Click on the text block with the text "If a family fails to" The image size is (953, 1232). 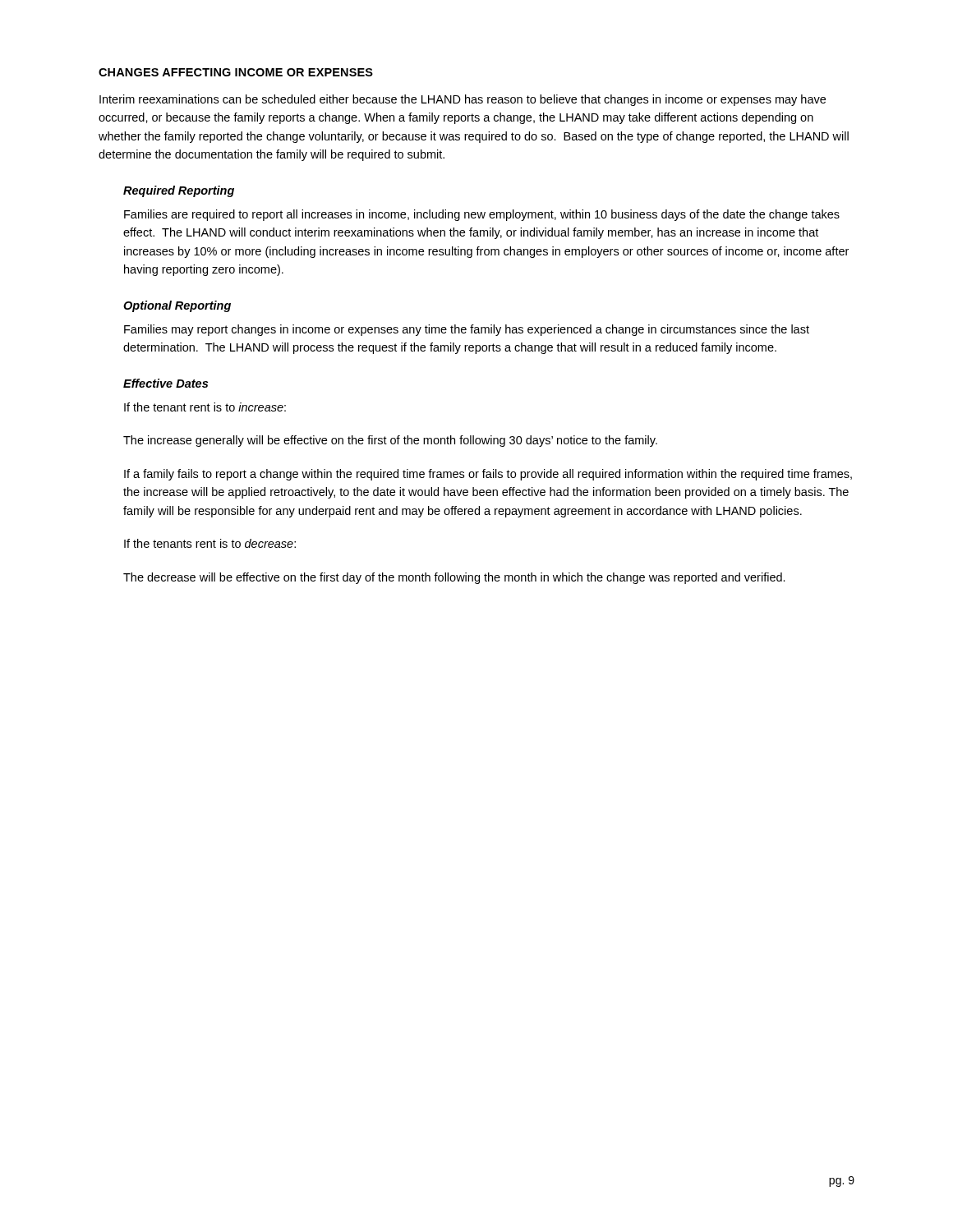pos(488,492)
